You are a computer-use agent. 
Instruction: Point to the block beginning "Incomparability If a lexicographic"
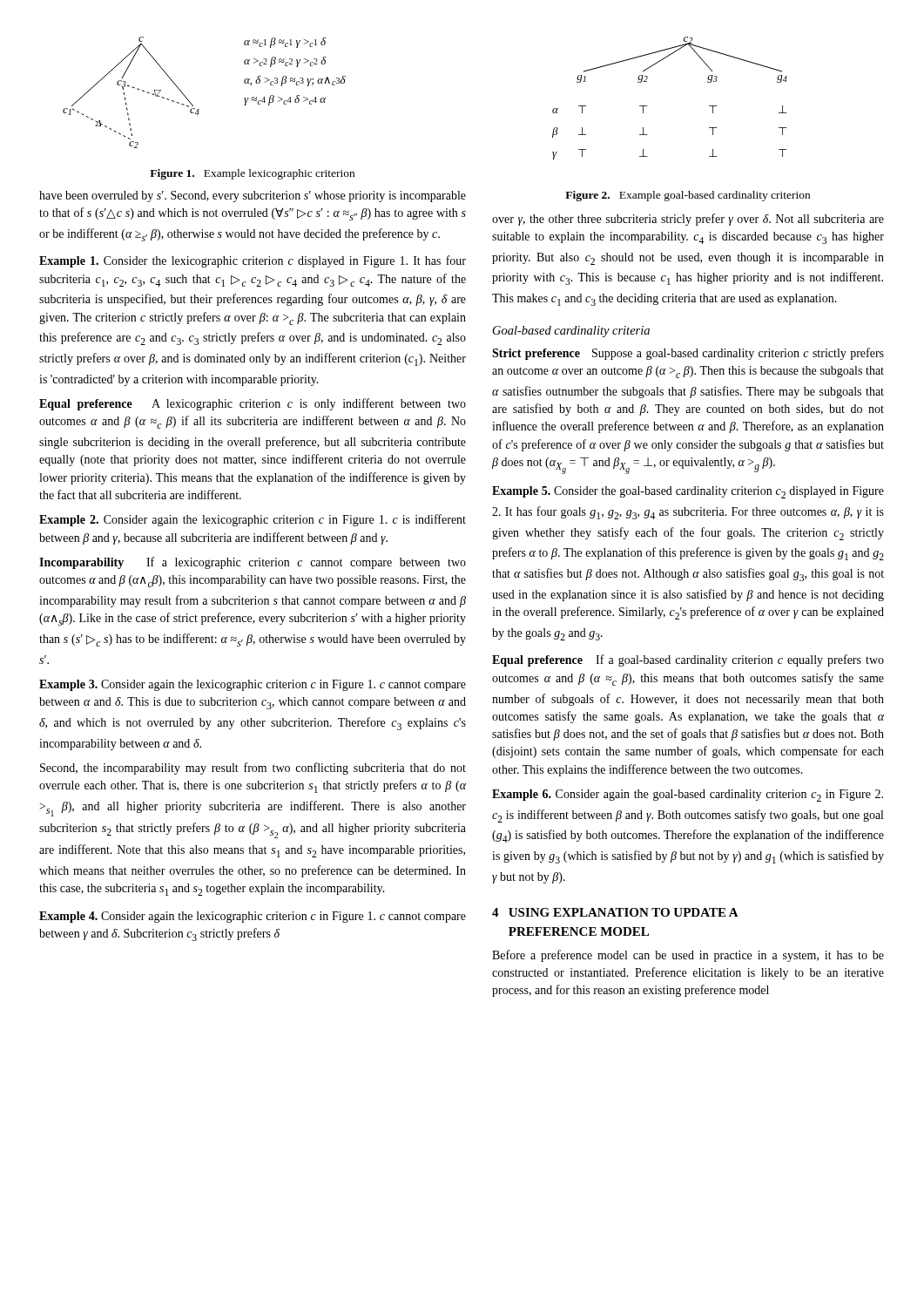coord(253,612)
